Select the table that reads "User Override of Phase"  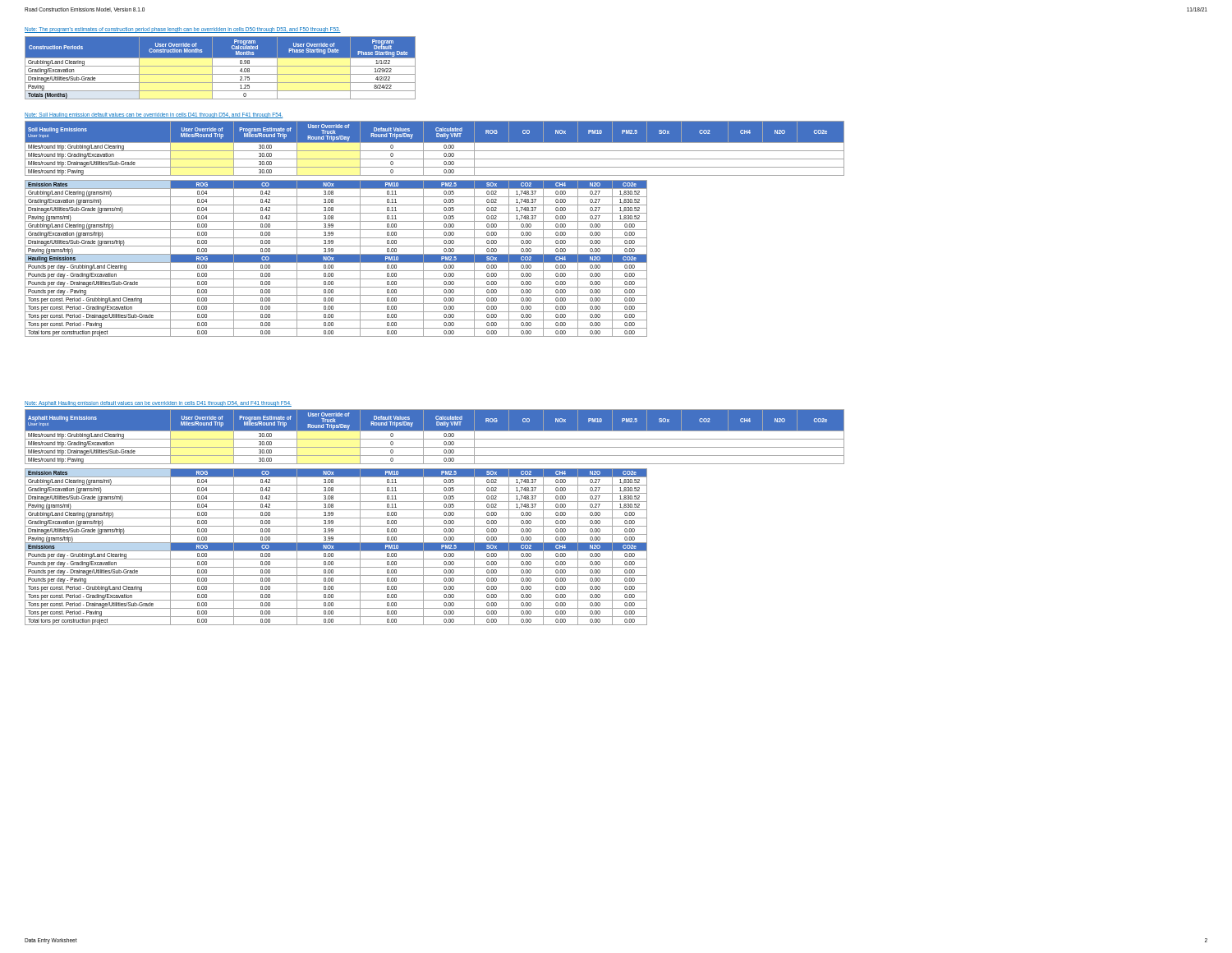point(220,68)
